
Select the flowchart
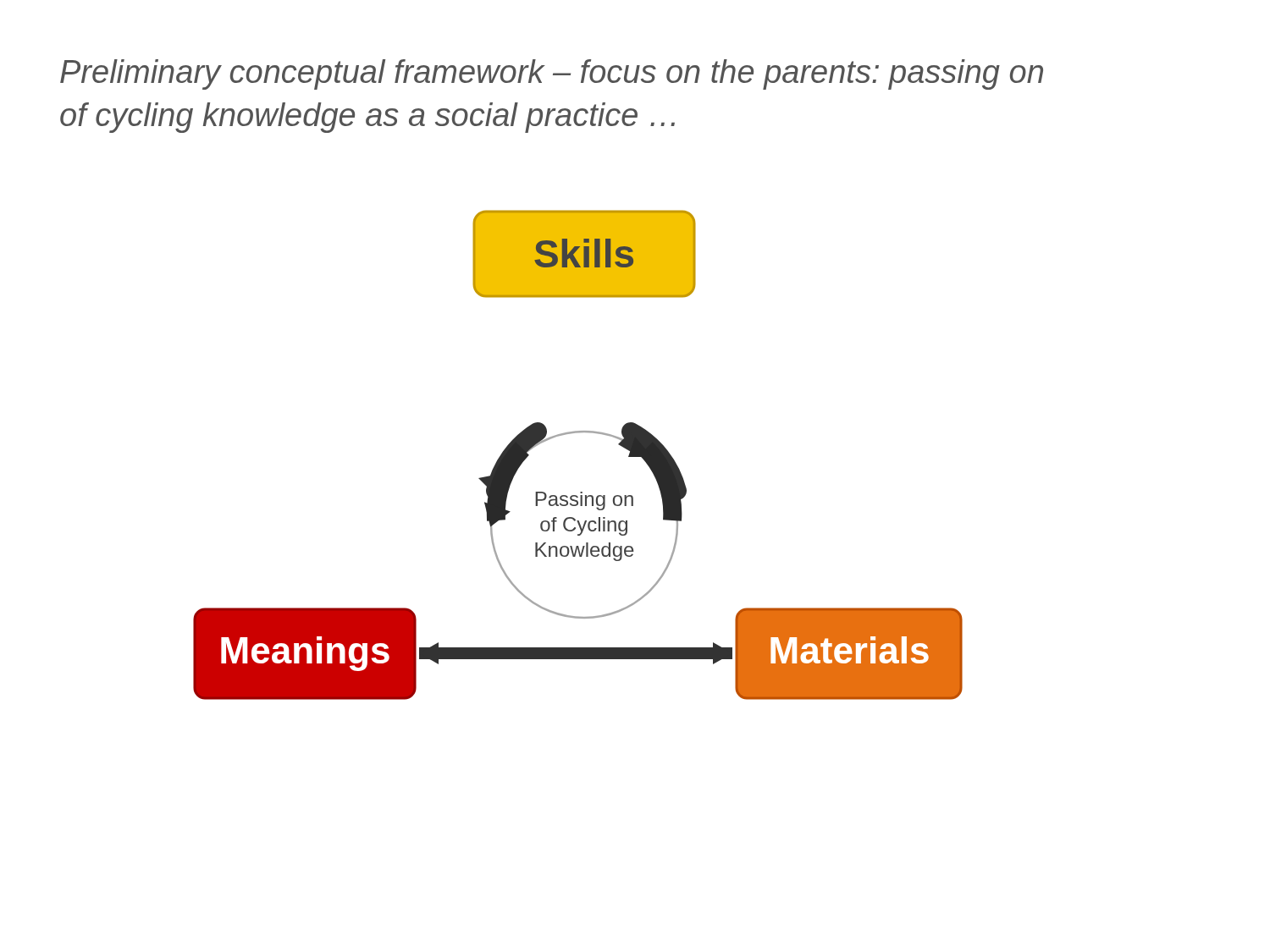[x=635, y=516]
